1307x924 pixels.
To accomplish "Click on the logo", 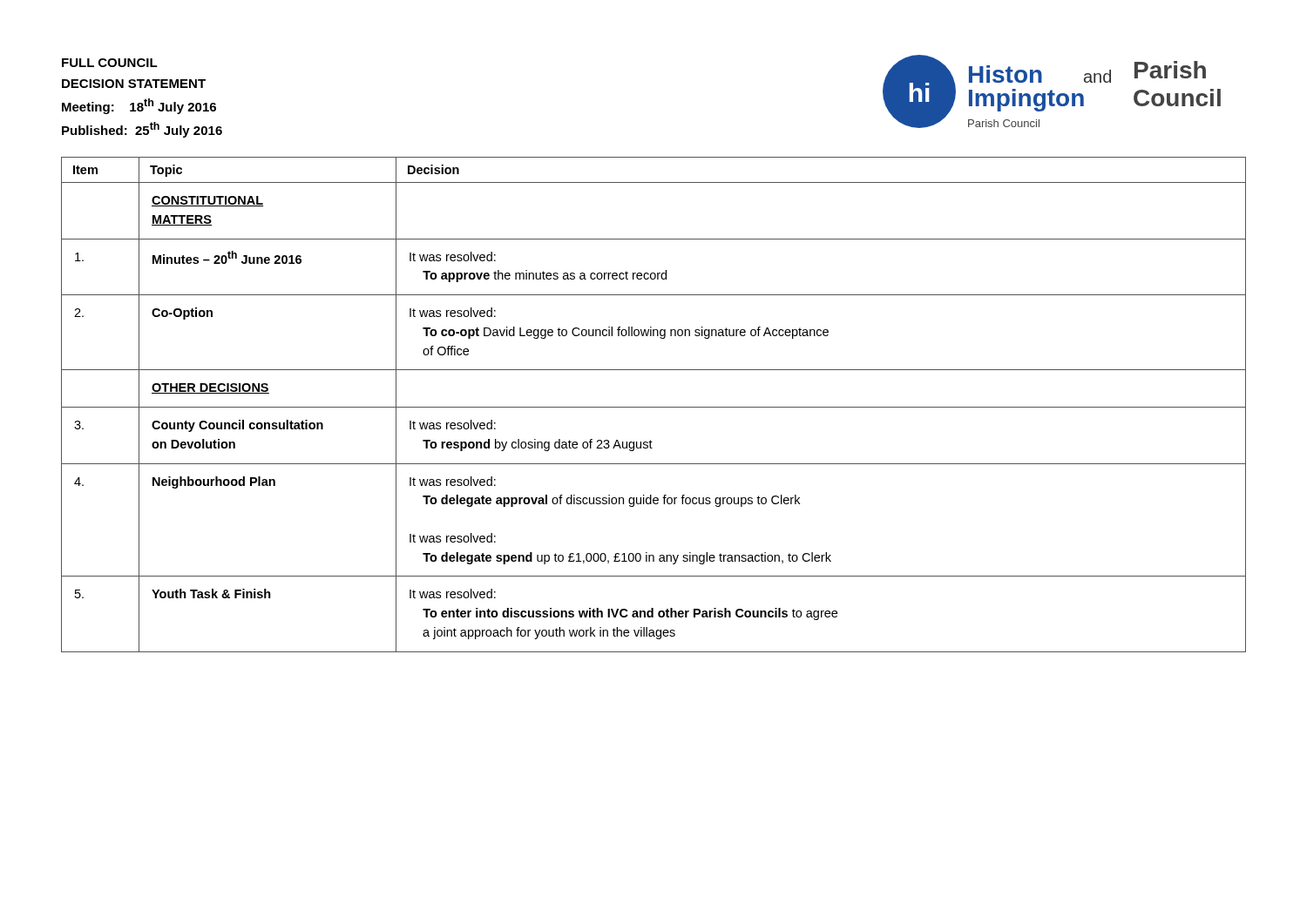I will click(x=1063, y=91).
